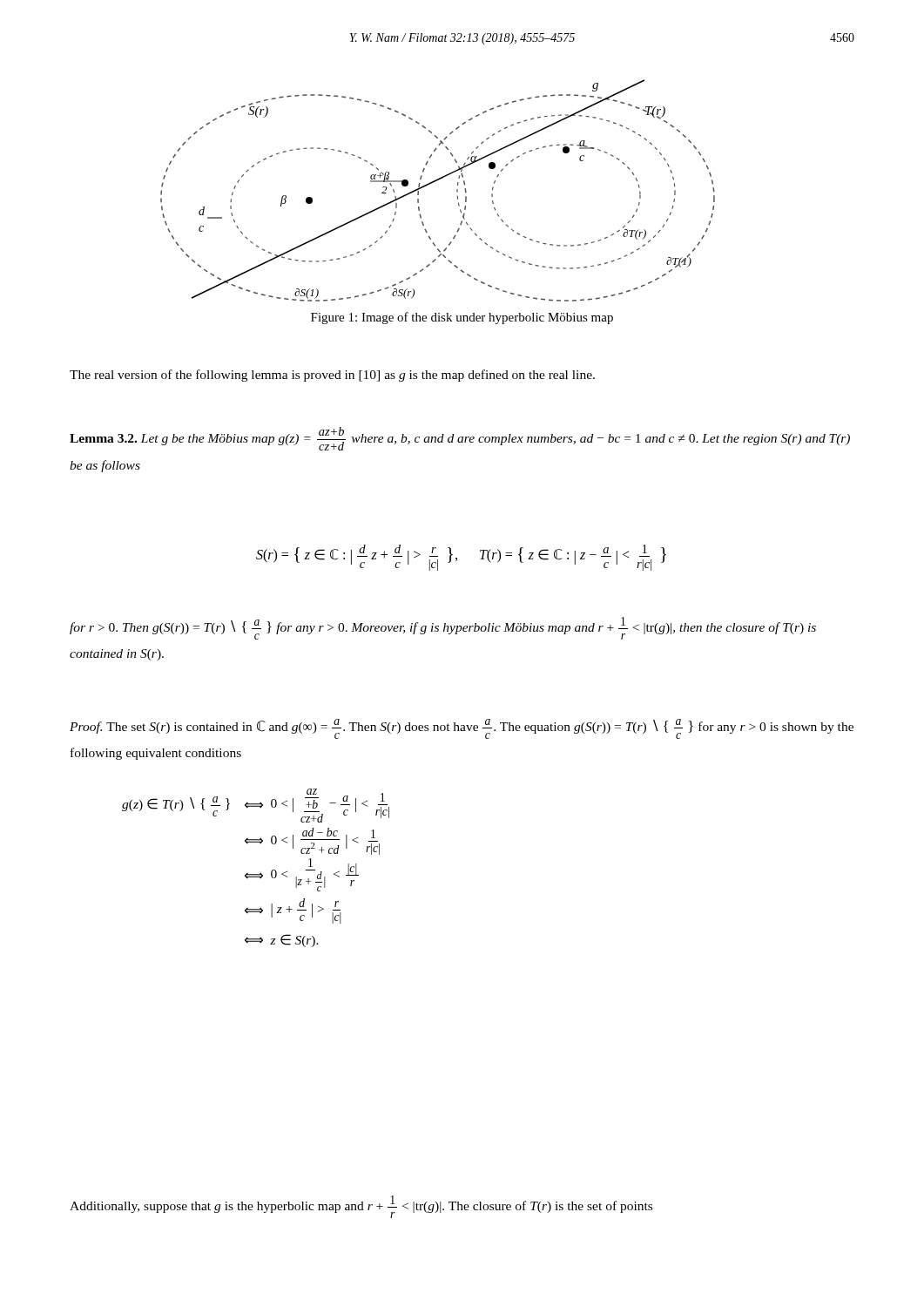Click on the text block that says "Lemma 3.2. Let g be the Möbius map"
The height and width of the screenshot is (1307, 924).
tap(460, 449)
